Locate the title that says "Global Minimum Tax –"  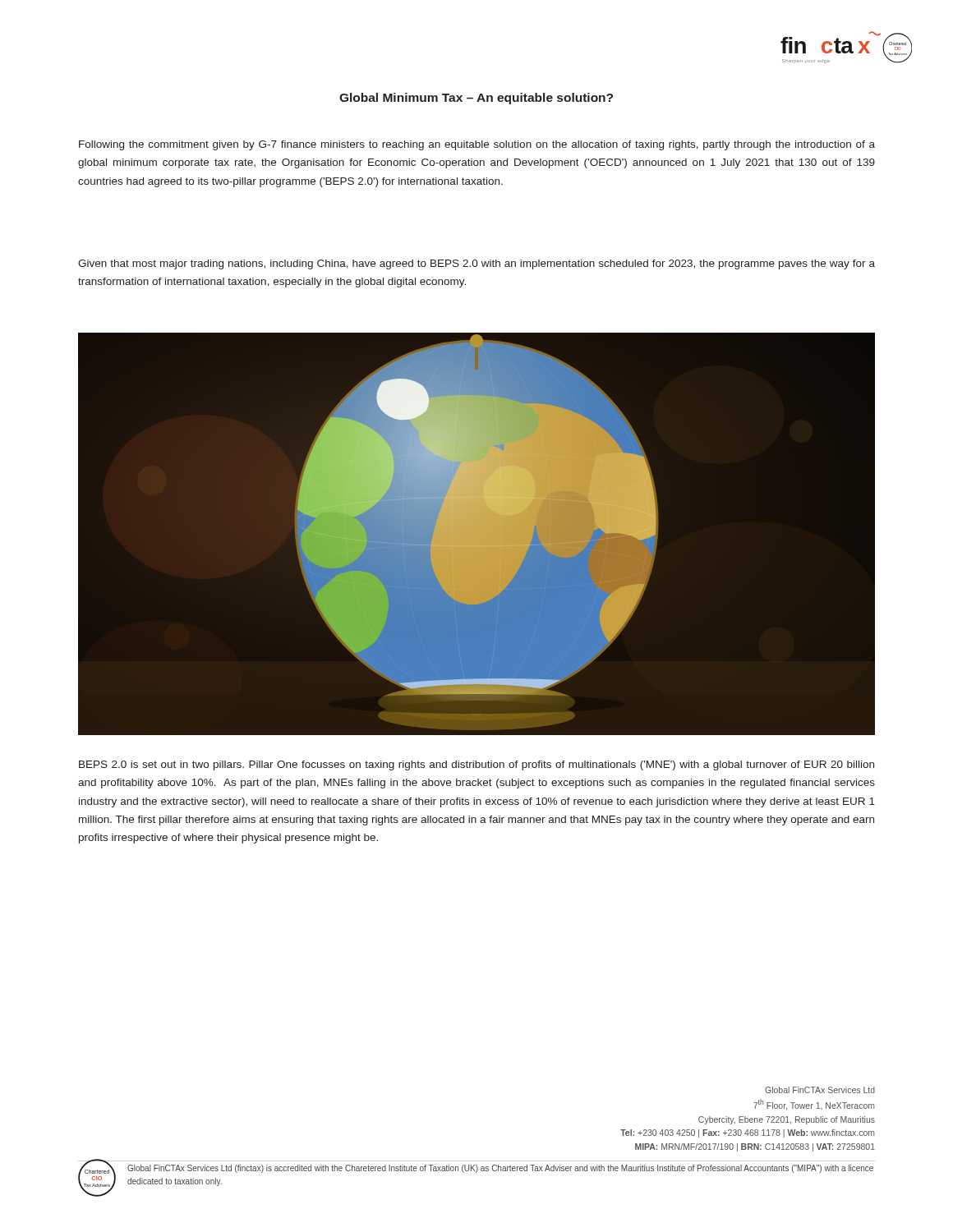click(x=476, y=97)
